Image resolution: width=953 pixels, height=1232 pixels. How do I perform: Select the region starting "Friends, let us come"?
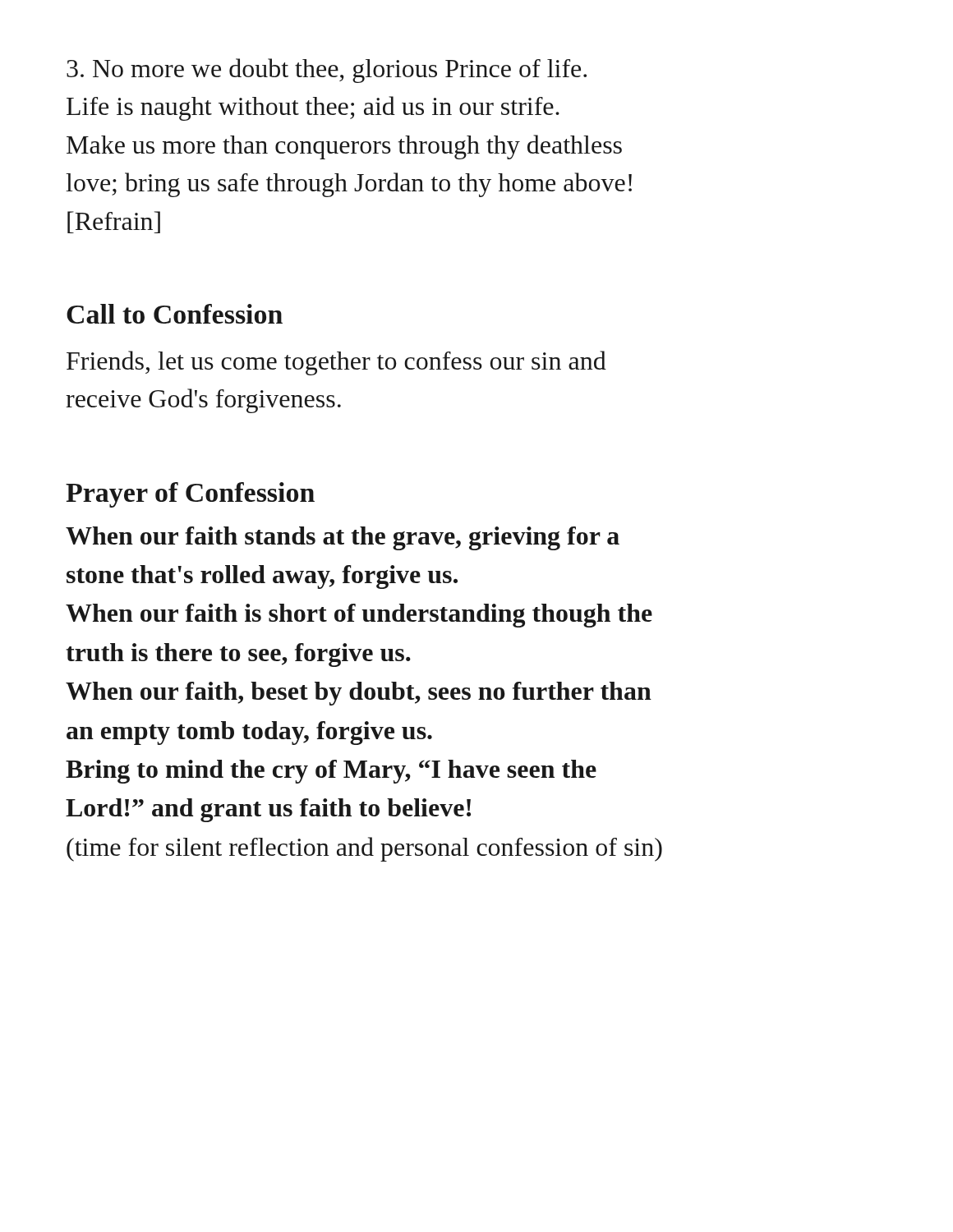click(x=336, y=380)
